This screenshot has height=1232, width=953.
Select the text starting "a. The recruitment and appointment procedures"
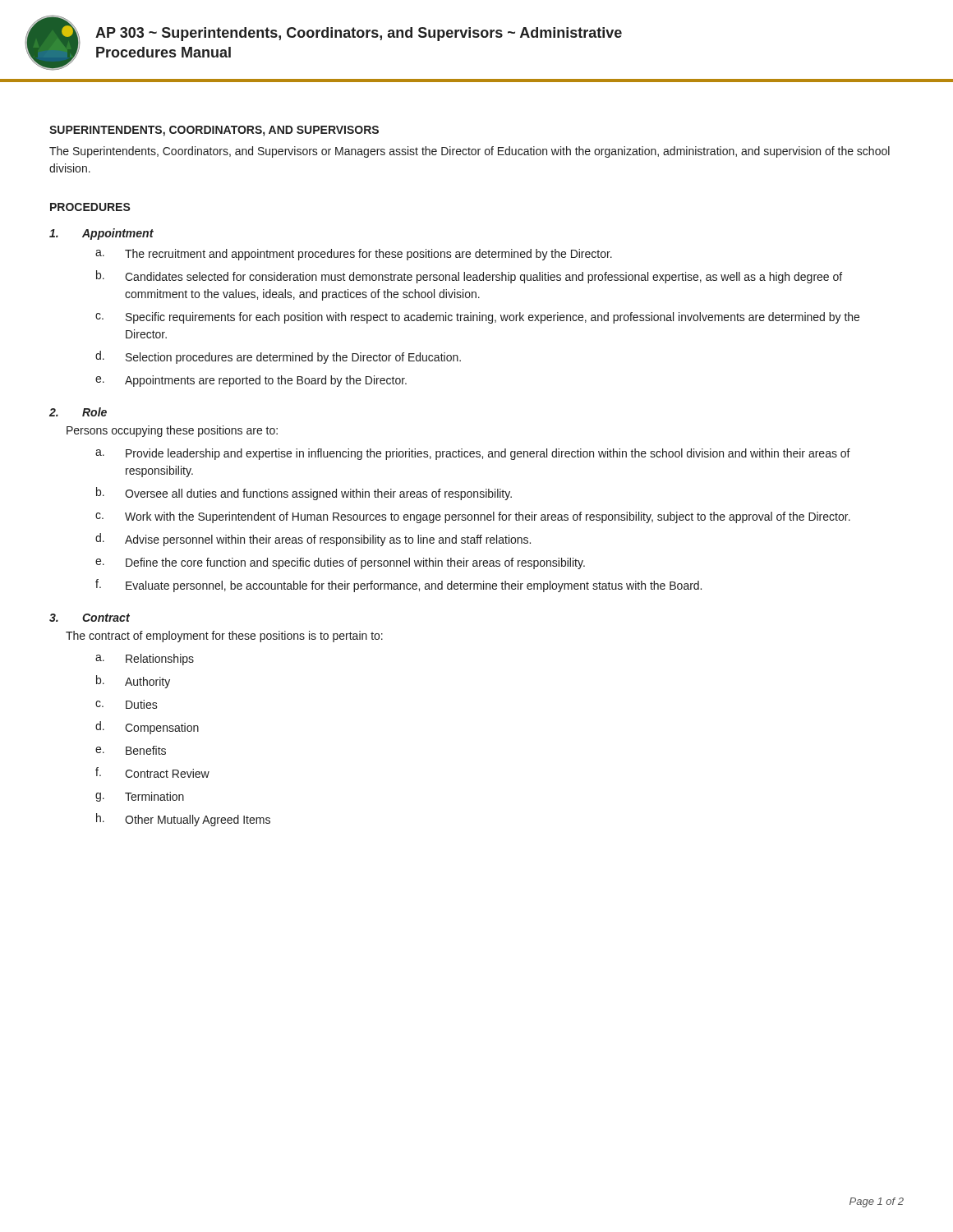pos(354,254)
